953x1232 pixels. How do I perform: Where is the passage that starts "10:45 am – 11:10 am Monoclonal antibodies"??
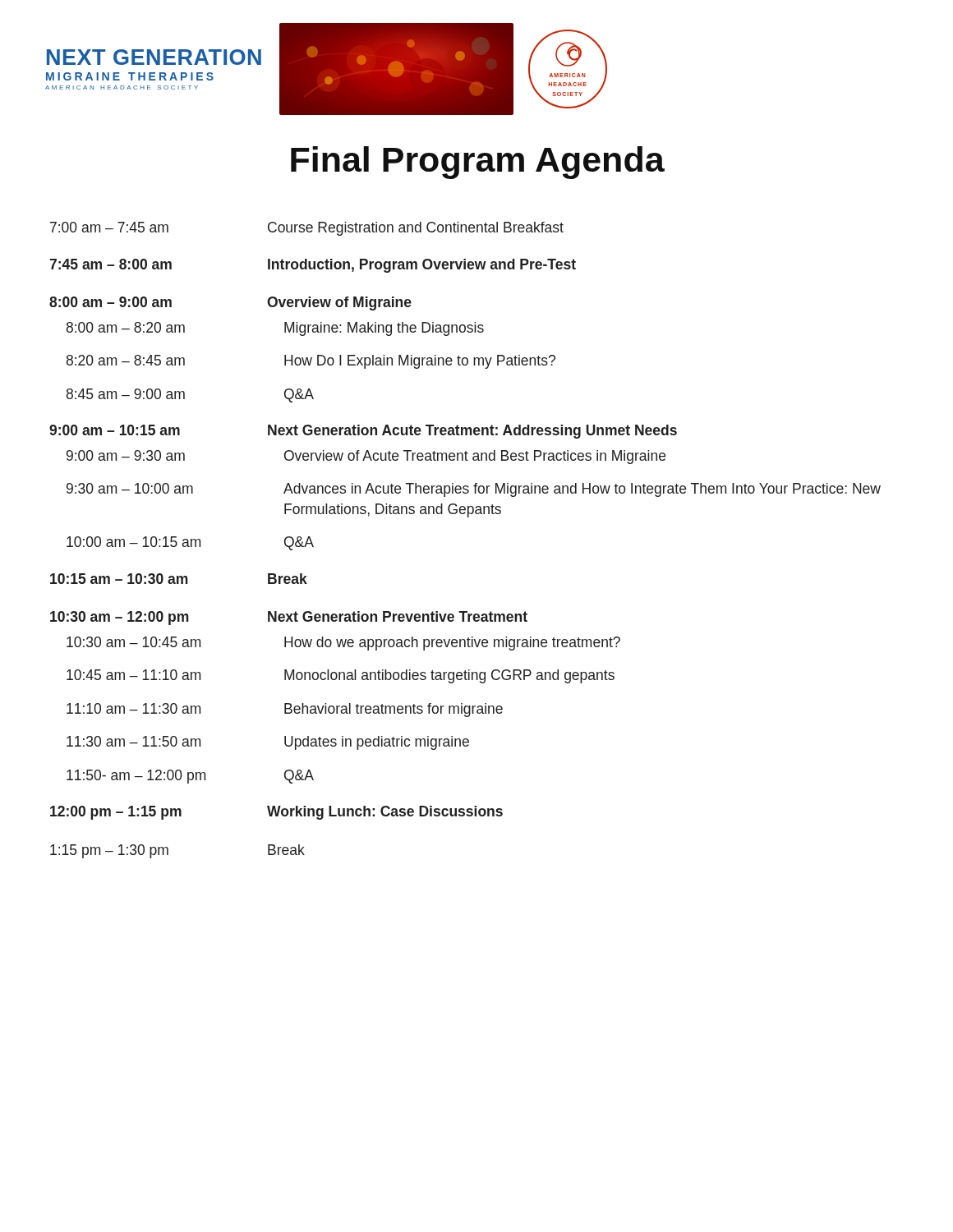[476, 675]
